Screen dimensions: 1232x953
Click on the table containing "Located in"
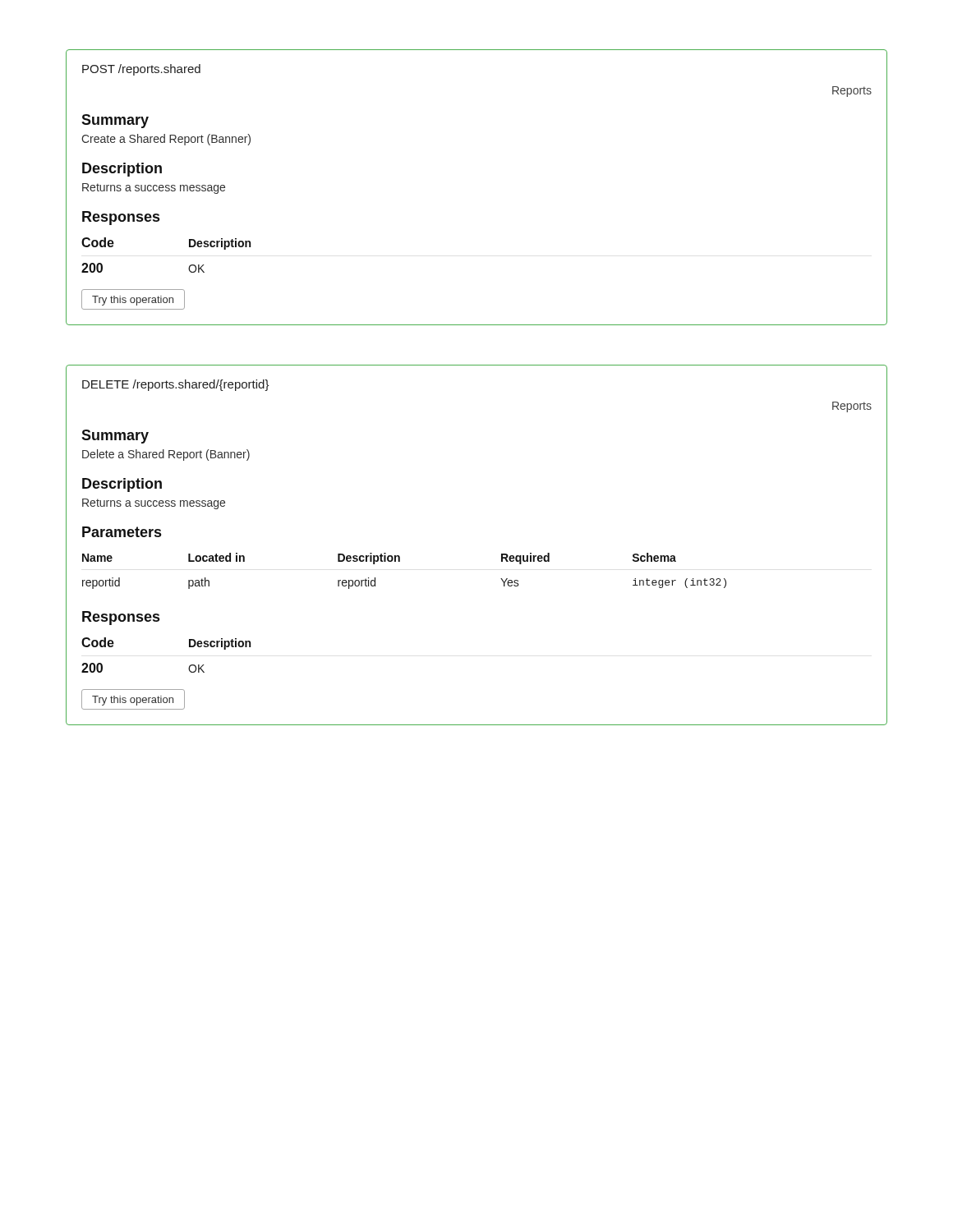[x=476, y=570]
